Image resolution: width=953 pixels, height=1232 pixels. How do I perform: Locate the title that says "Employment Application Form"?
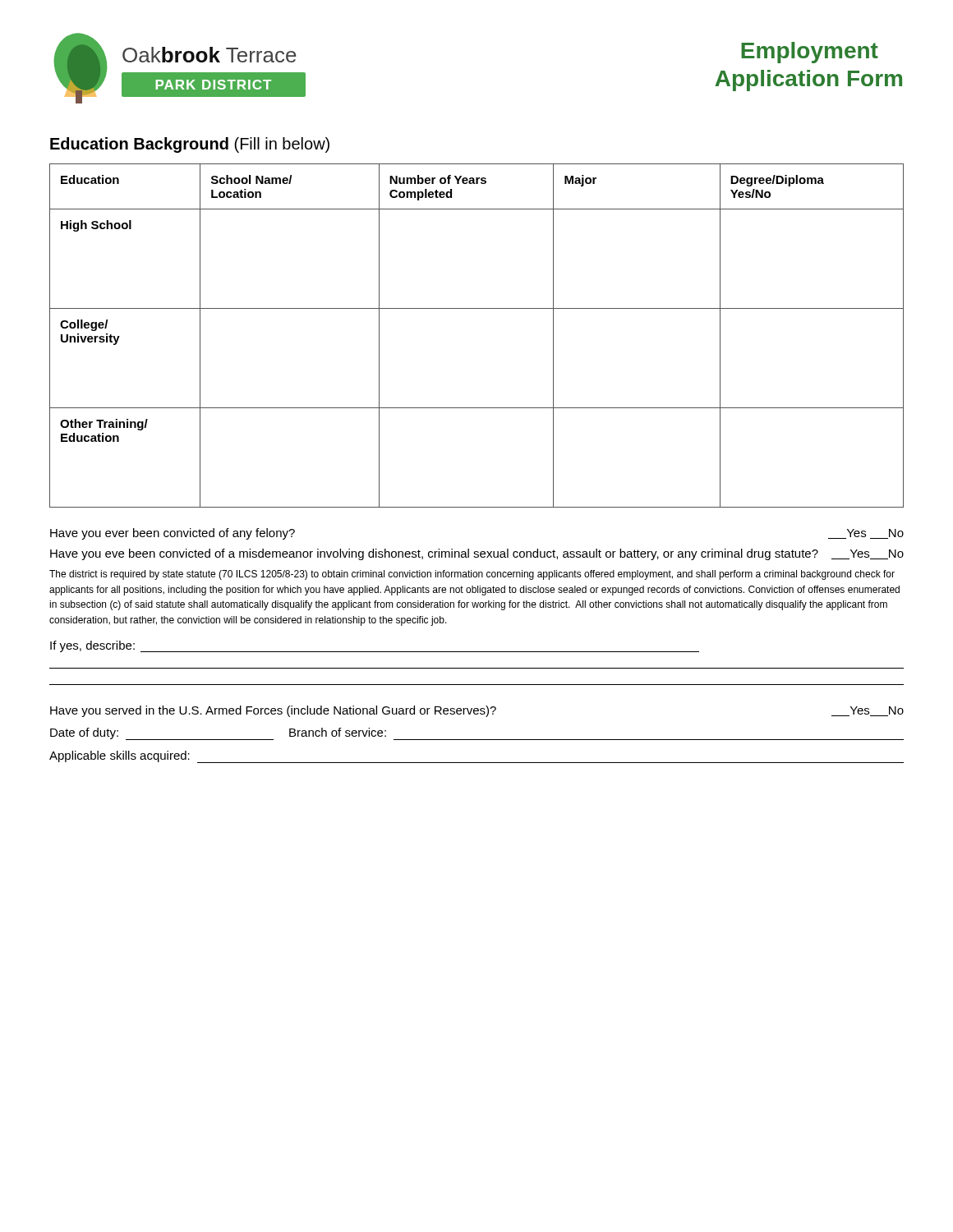(x=809, y=65)
